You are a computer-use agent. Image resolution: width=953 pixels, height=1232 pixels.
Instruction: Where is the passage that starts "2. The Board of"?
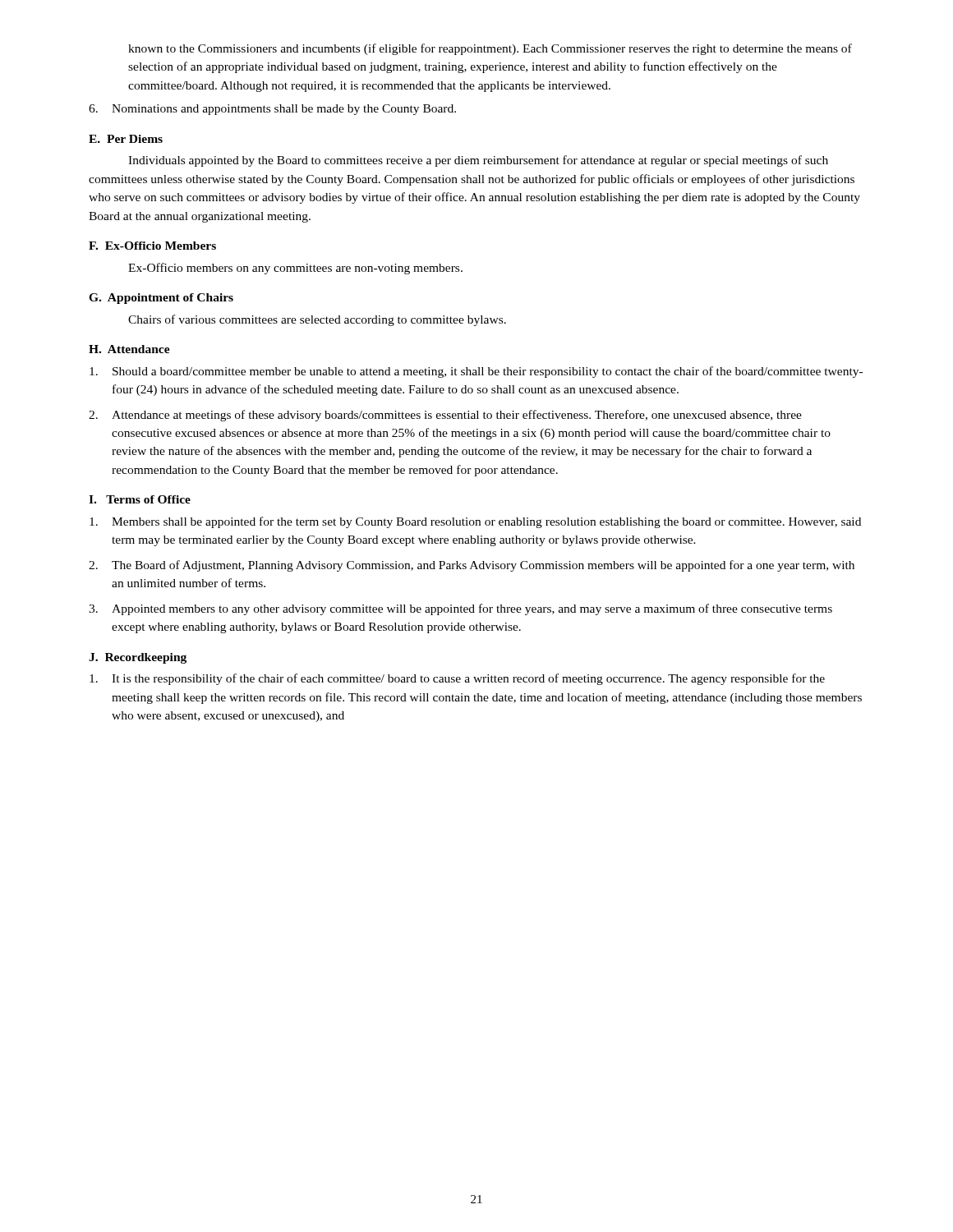coord(476,574)
